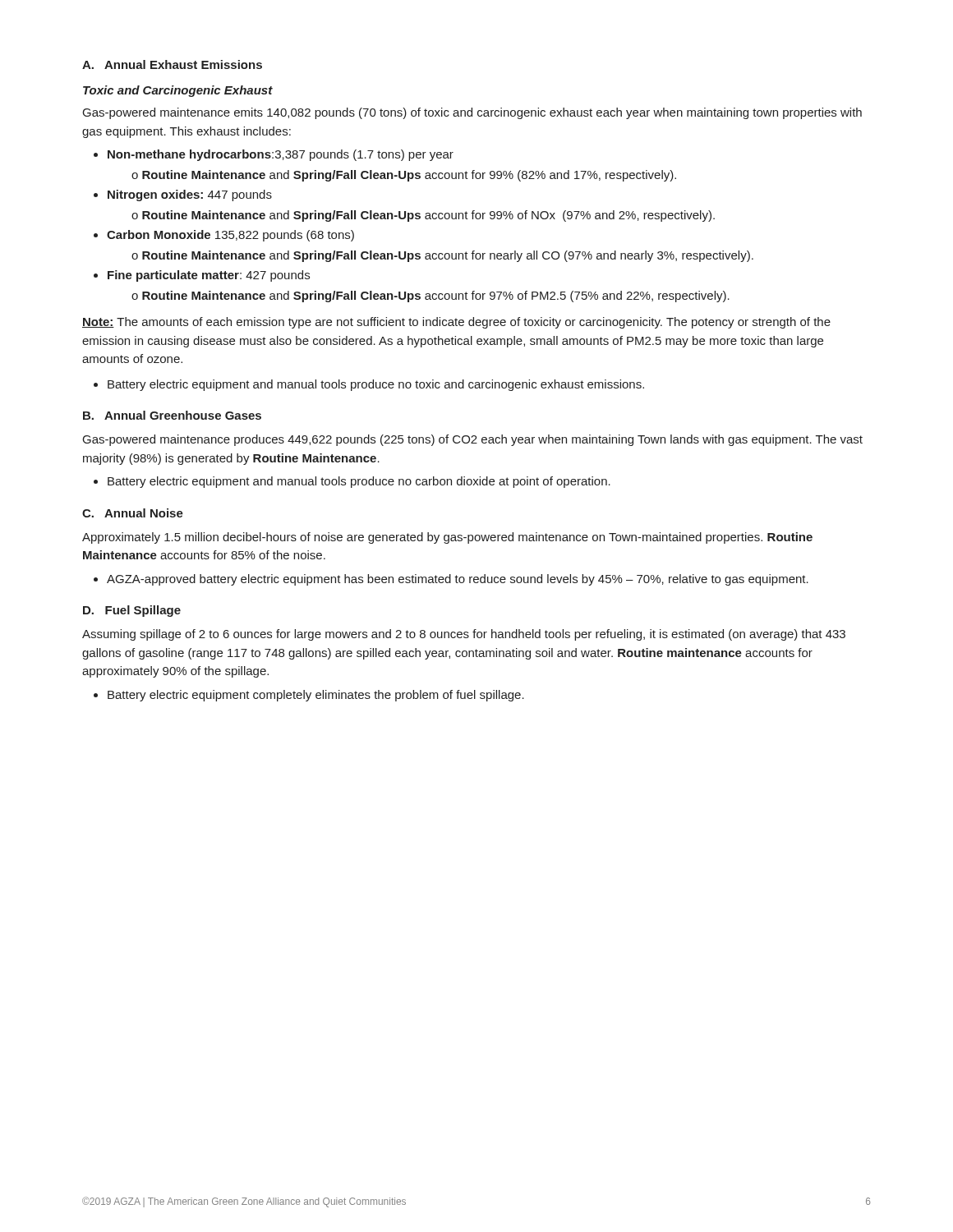This screenshot has height=1232, width=953.
Task: Select the section header that reads "B. Annual Greenhouse Gases"
Action: pos(172,415)
